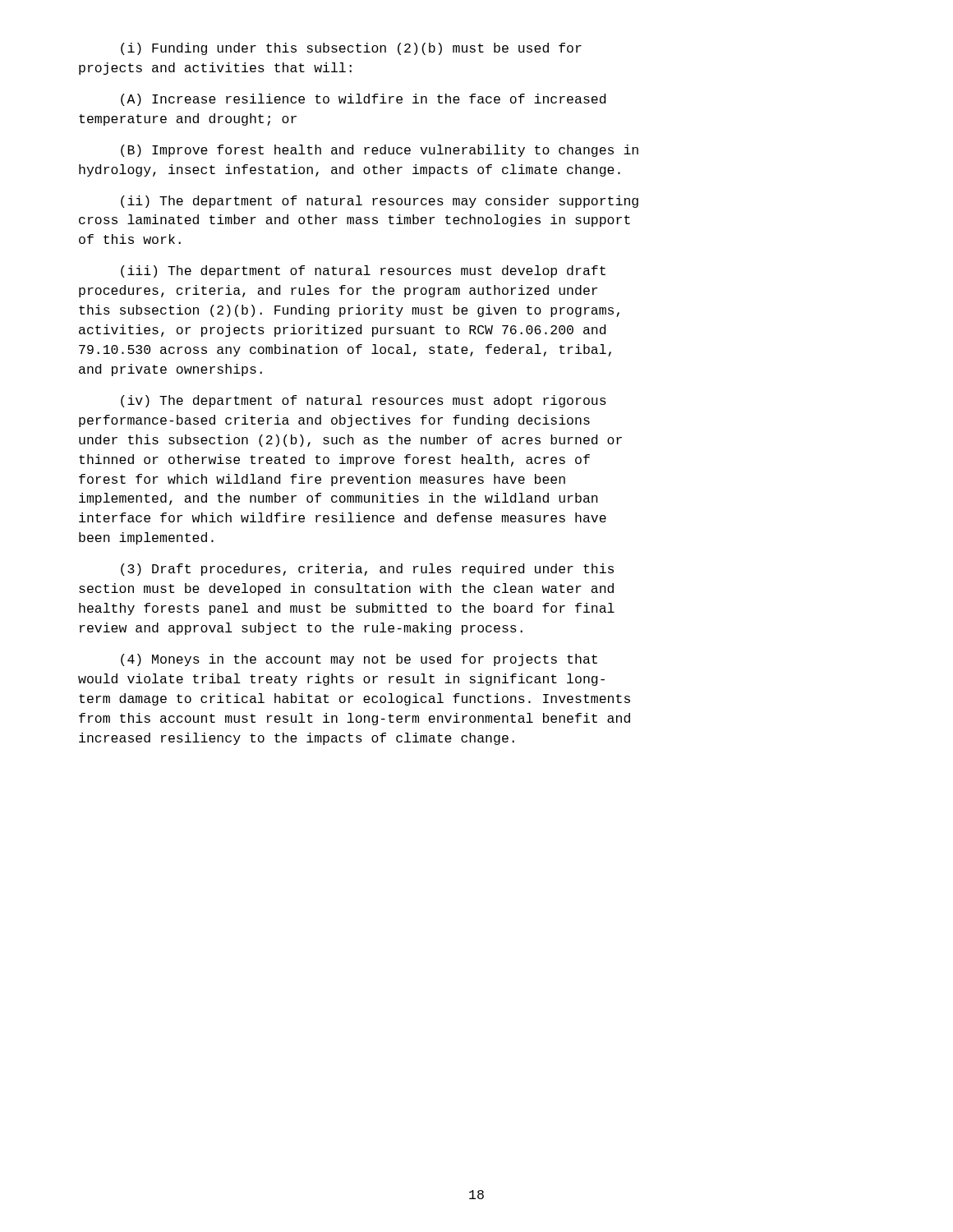Where is the passage that starts "(ii) The department of natural"?
Viewport: 953px width, 1232px height.
point(476,221)
